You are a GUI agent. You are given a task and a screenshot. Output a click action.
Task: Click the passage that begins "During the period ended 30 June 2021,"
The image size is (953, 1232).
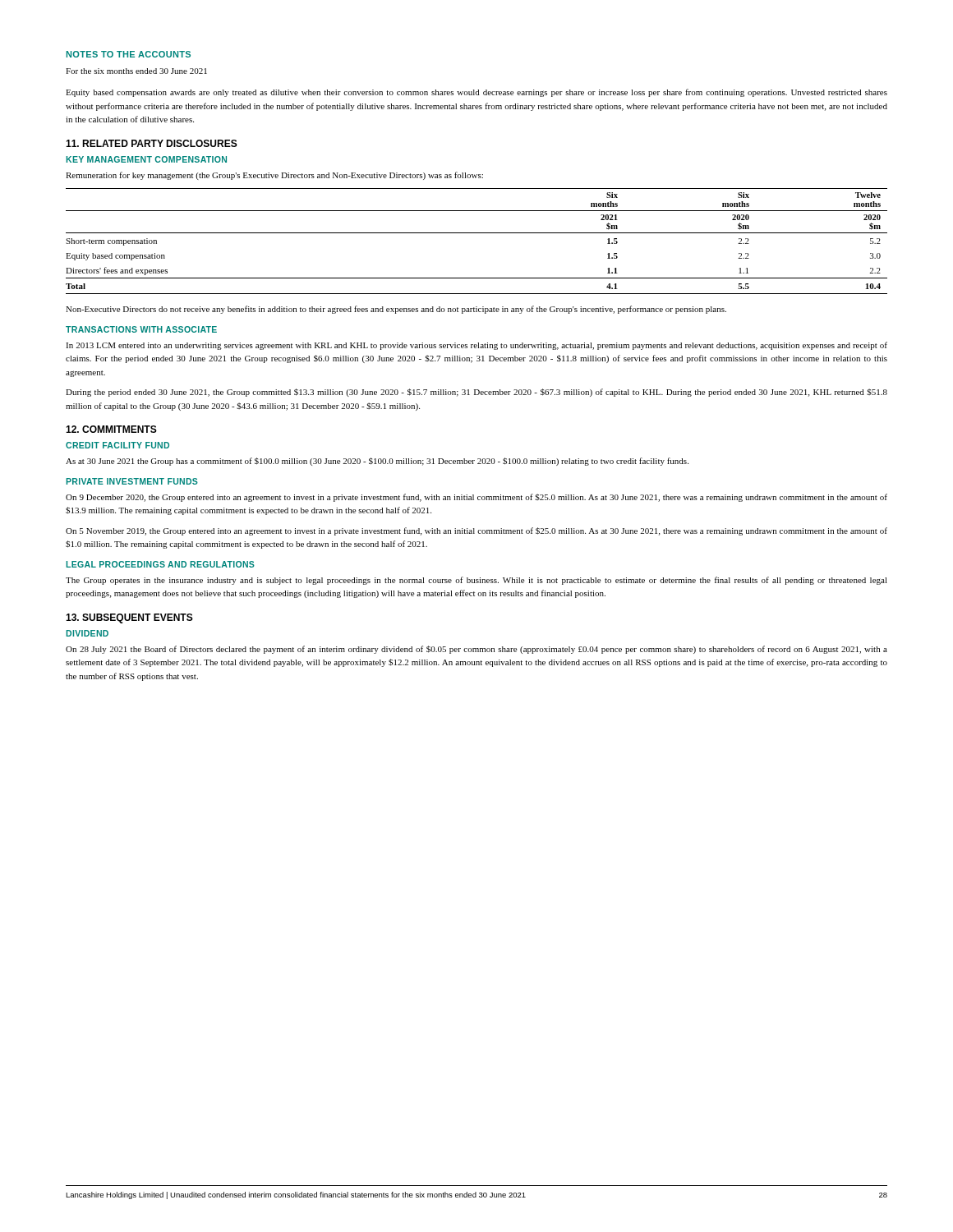coord(476,399)
